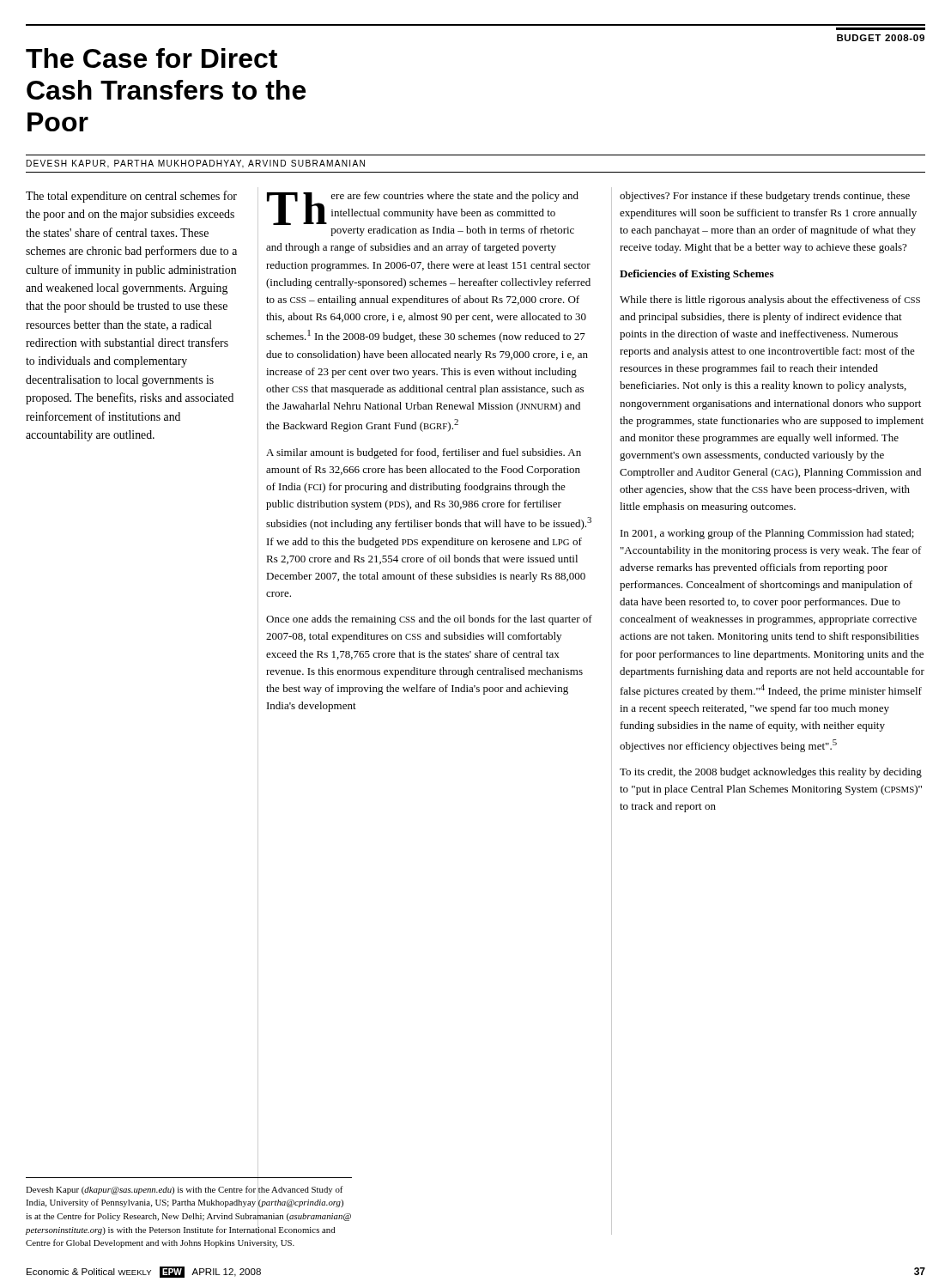Screen dimensions: 1288x951
Task: Locate the block starting "DEVESH KAPUR, PARTHA MUKHOPADHYAY, ARVIND SUBRAMANIAN"
Action: [196, 164]
